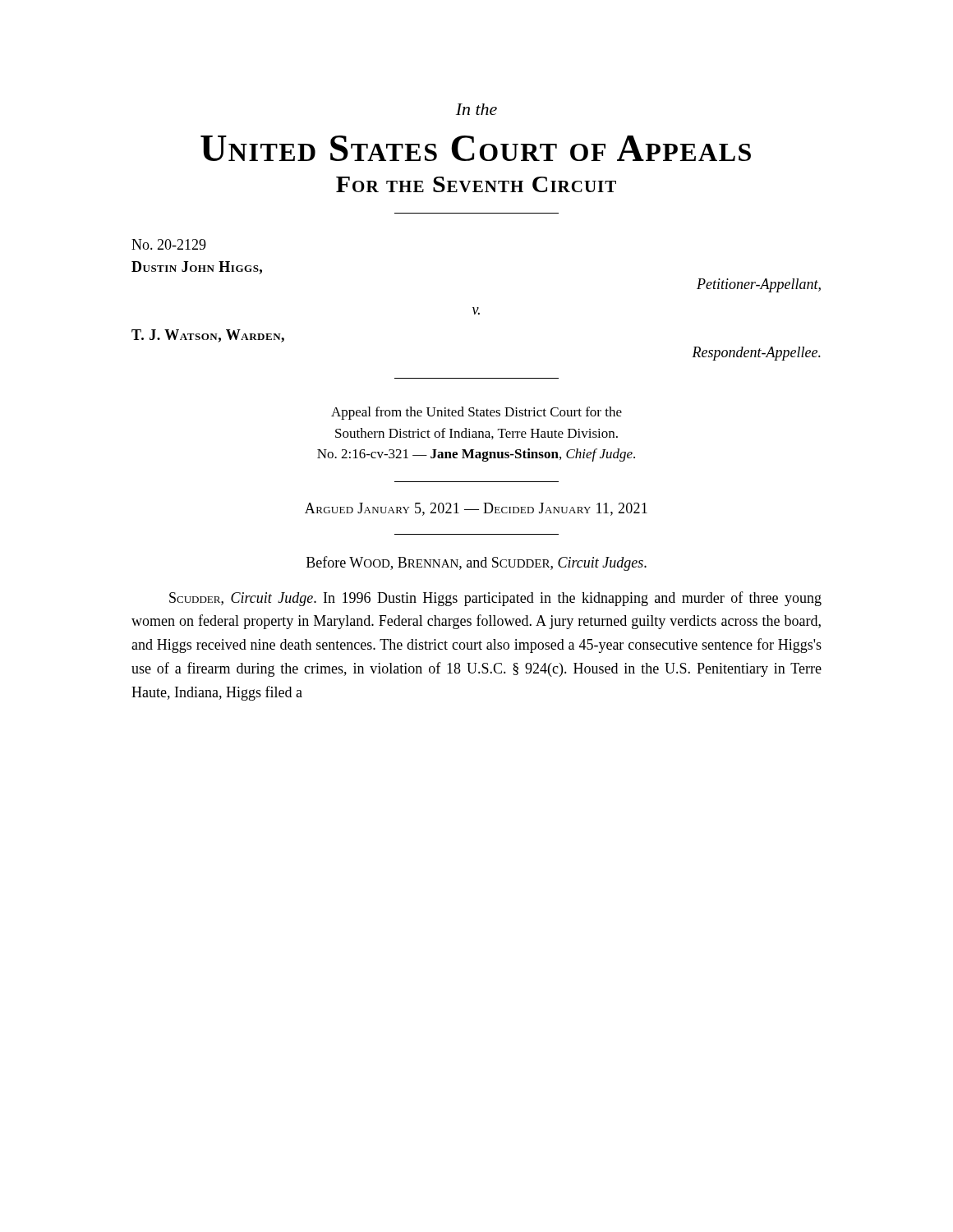This screenshot has width=953, height=1232.
Task: Click on the text with the text "T. J. Watson, Warden,"
Action: click(x=208, y=336)
